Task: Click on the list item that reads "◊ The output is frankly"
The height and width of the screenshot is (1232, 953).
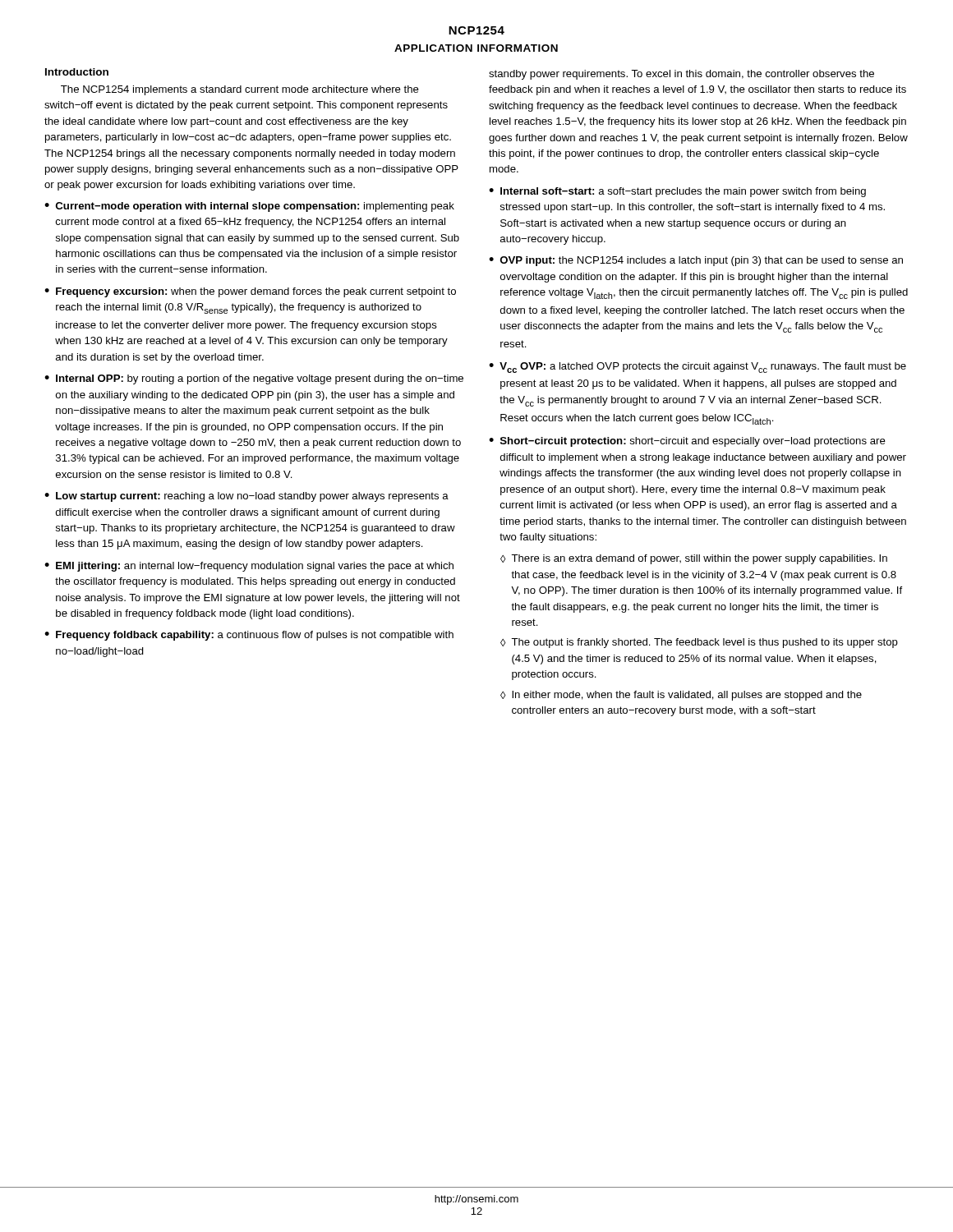Action: [704, 658]
